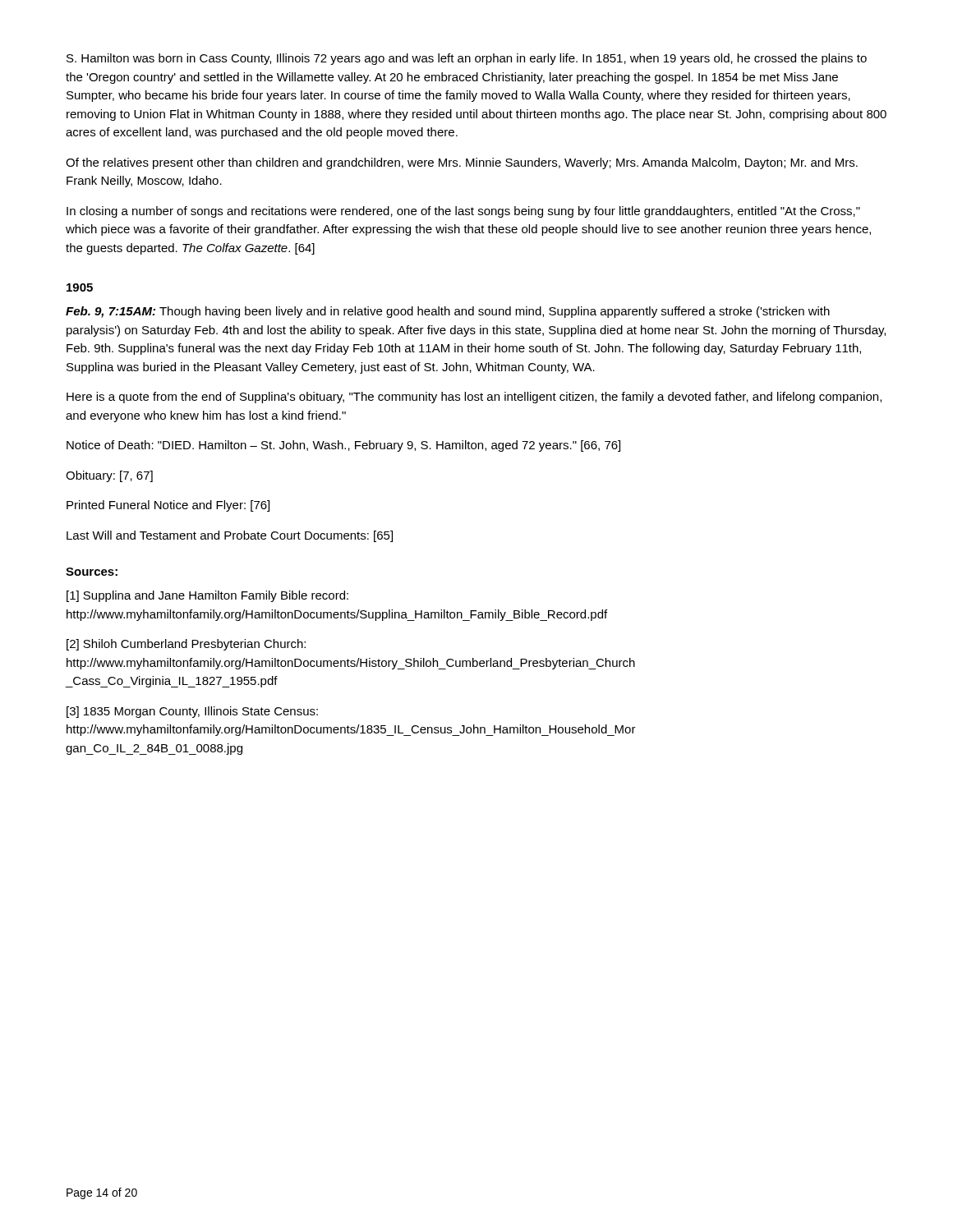
Task: Locate the text starting "In closing a number of songs and"
Action: tap(469, 229)
